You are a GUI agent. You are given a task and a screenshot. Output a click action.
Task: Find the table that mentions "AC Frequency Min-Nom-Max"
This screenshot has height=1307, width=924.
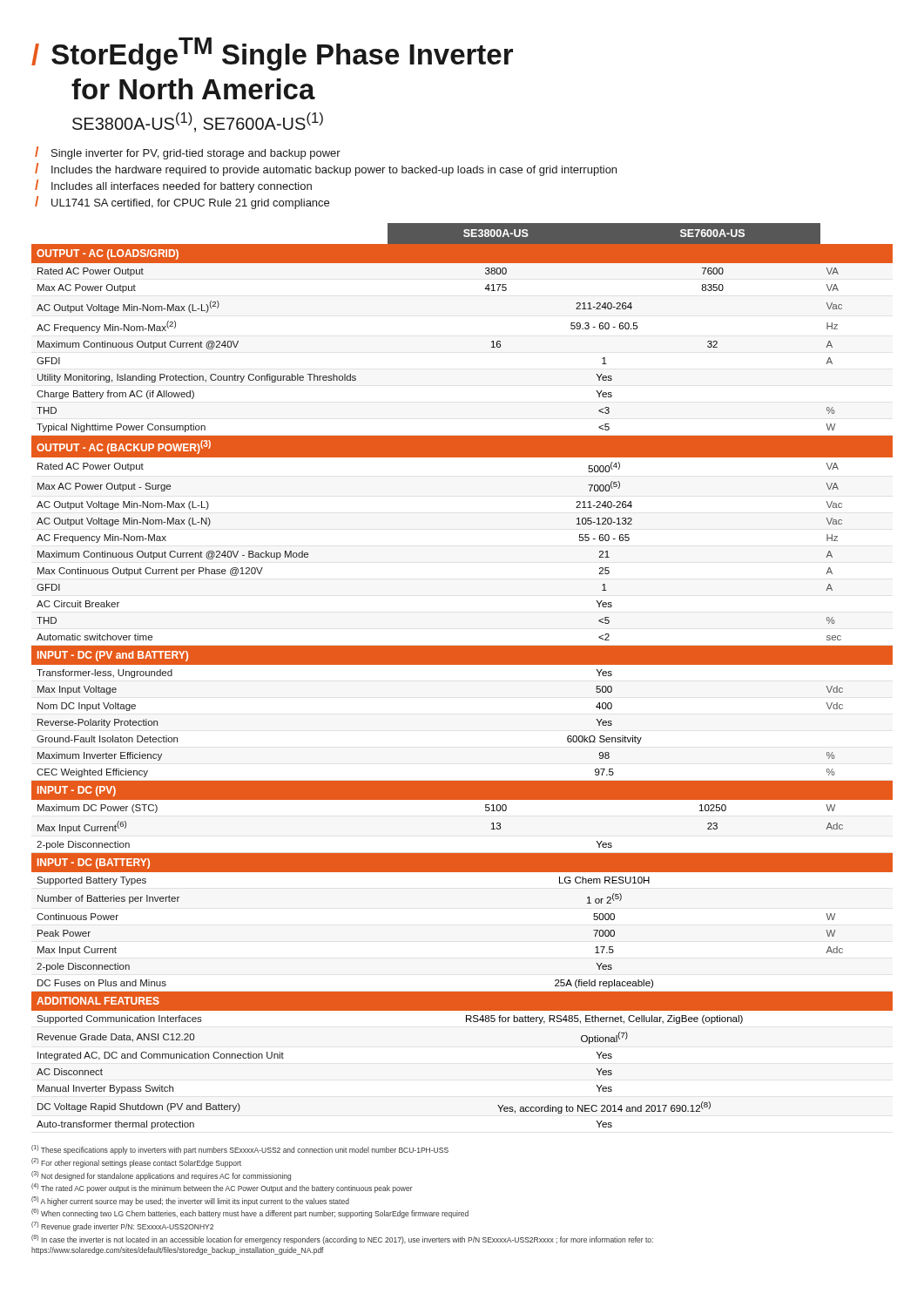462,678
